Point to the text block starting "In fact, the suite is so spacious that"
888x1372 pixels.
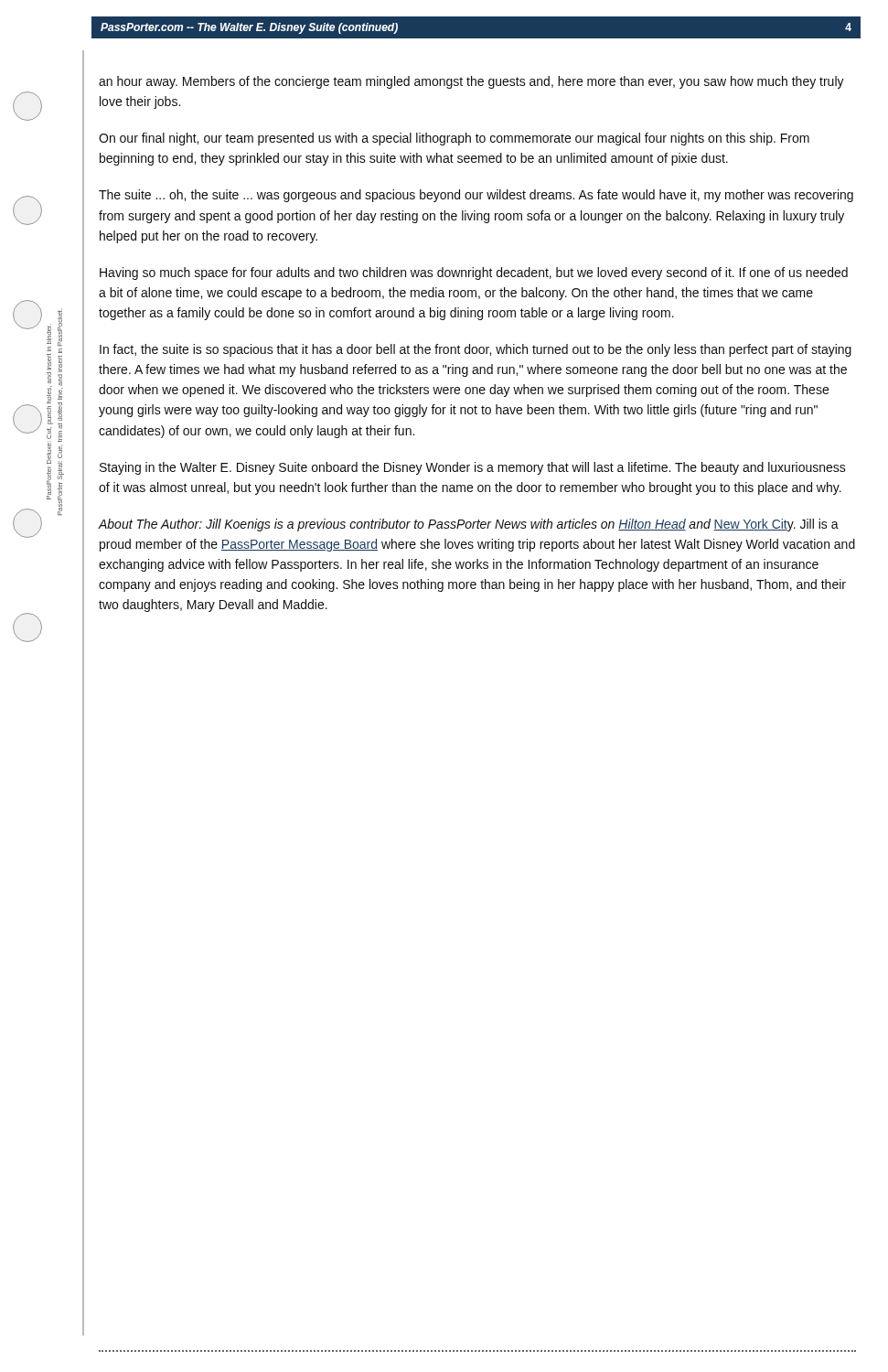click(475, 390)
